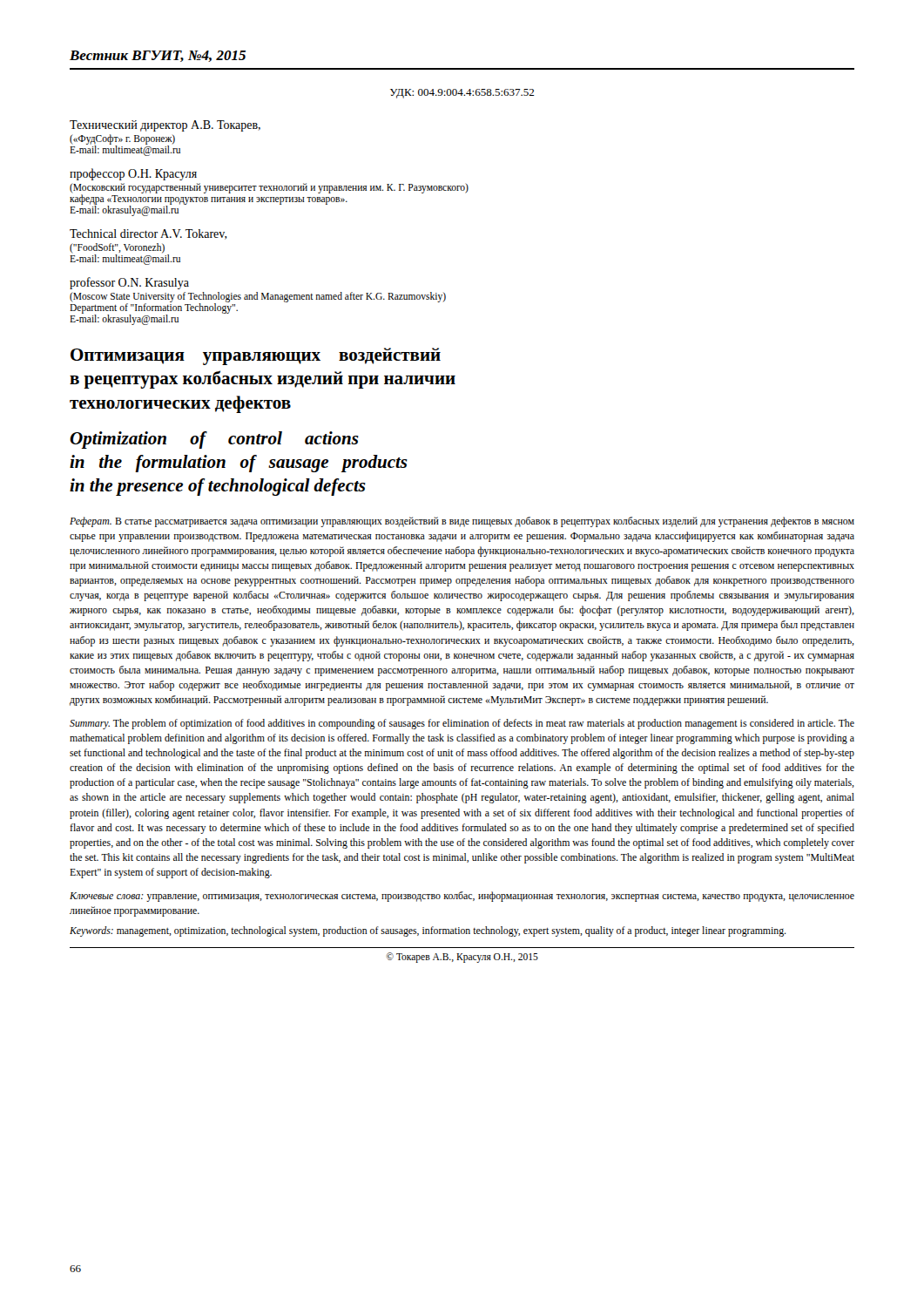Click the passage that begins "professor O.N. Krasulya (Moscow"
The width and height of the screenshot is (924, 1307).
coord(129,283)
